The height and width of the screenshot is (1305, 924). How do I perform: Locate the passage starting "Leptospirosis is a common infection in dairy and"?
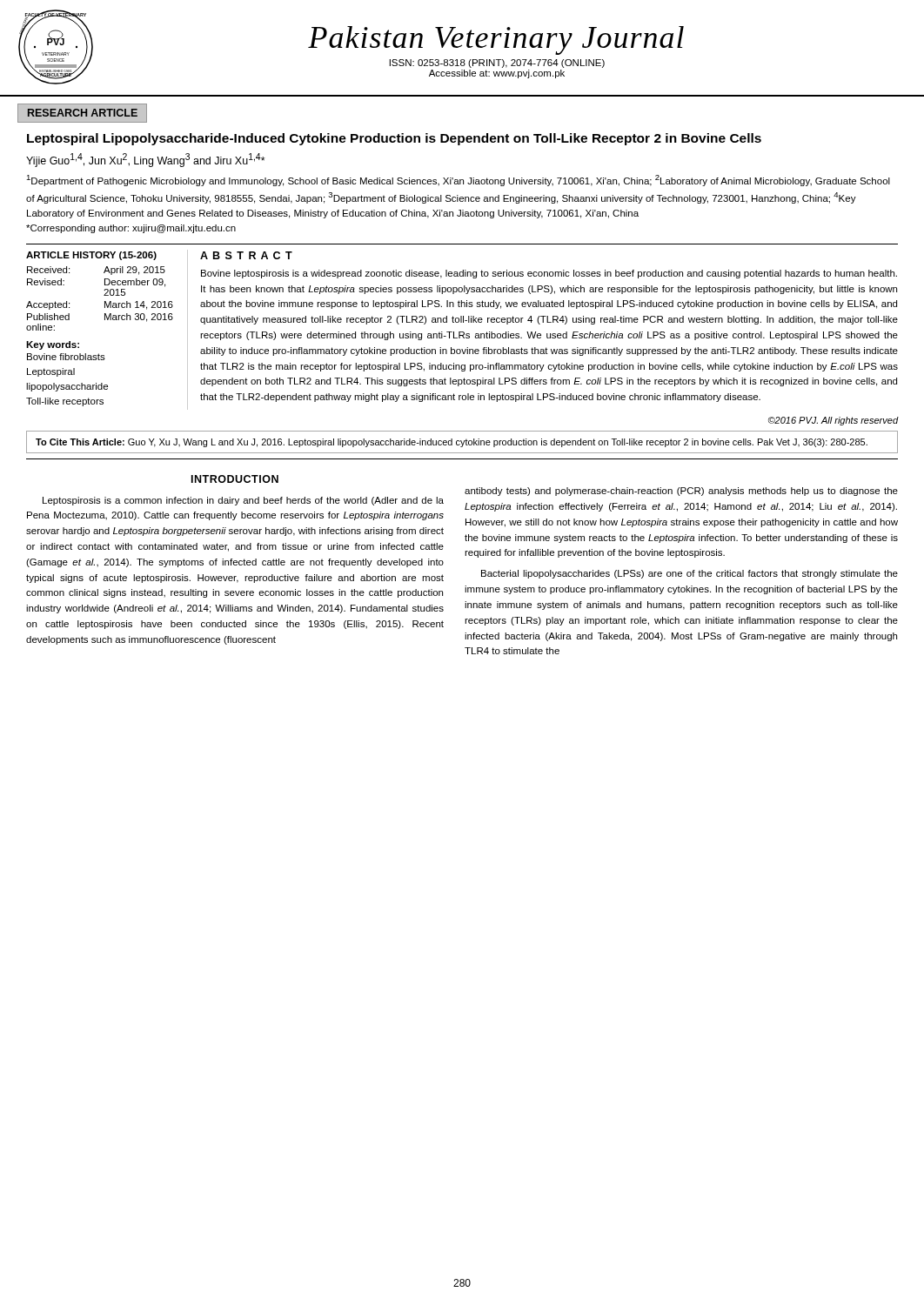[x=235, y=570]
